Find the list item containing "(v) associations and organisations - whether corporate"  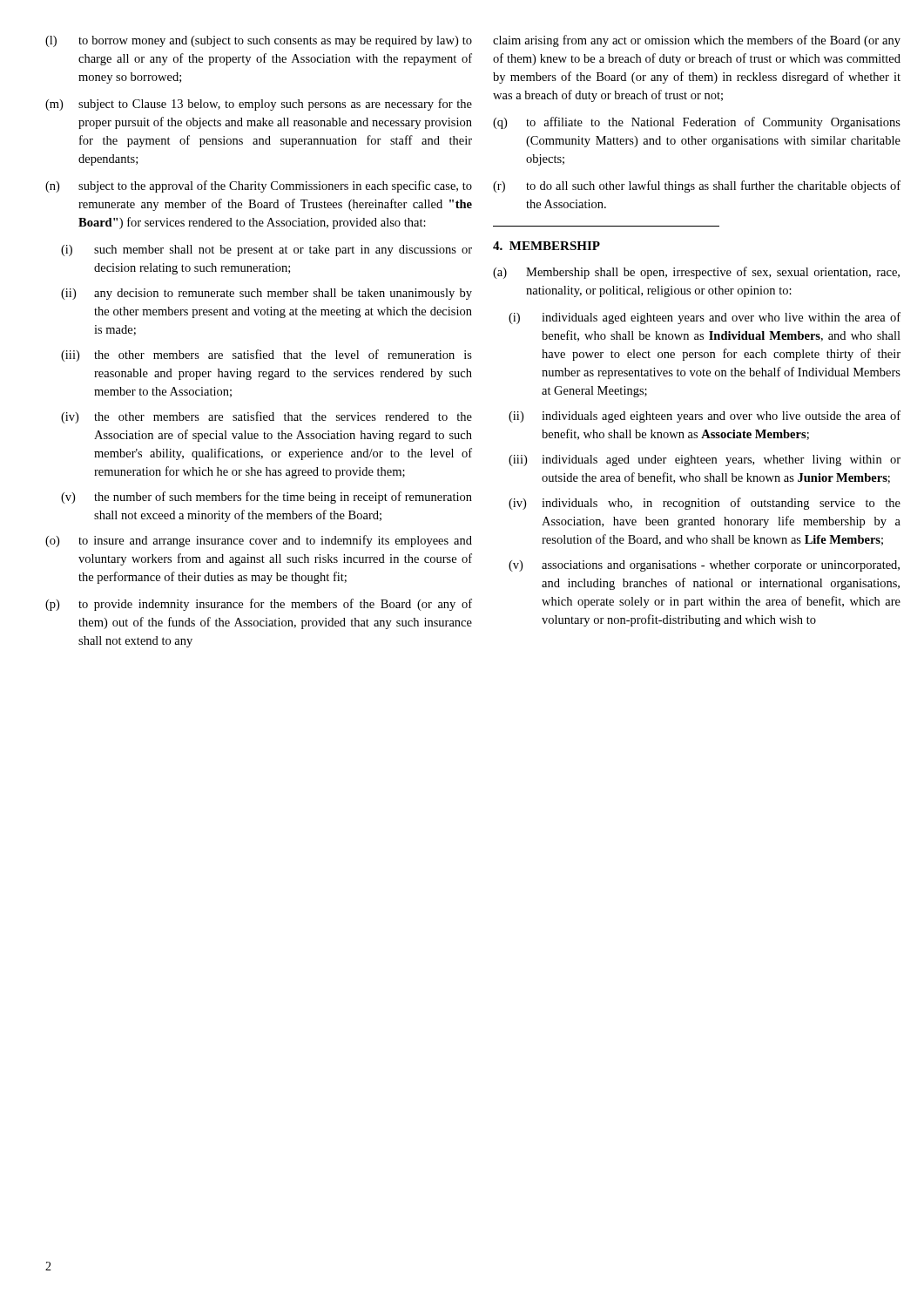705,593
